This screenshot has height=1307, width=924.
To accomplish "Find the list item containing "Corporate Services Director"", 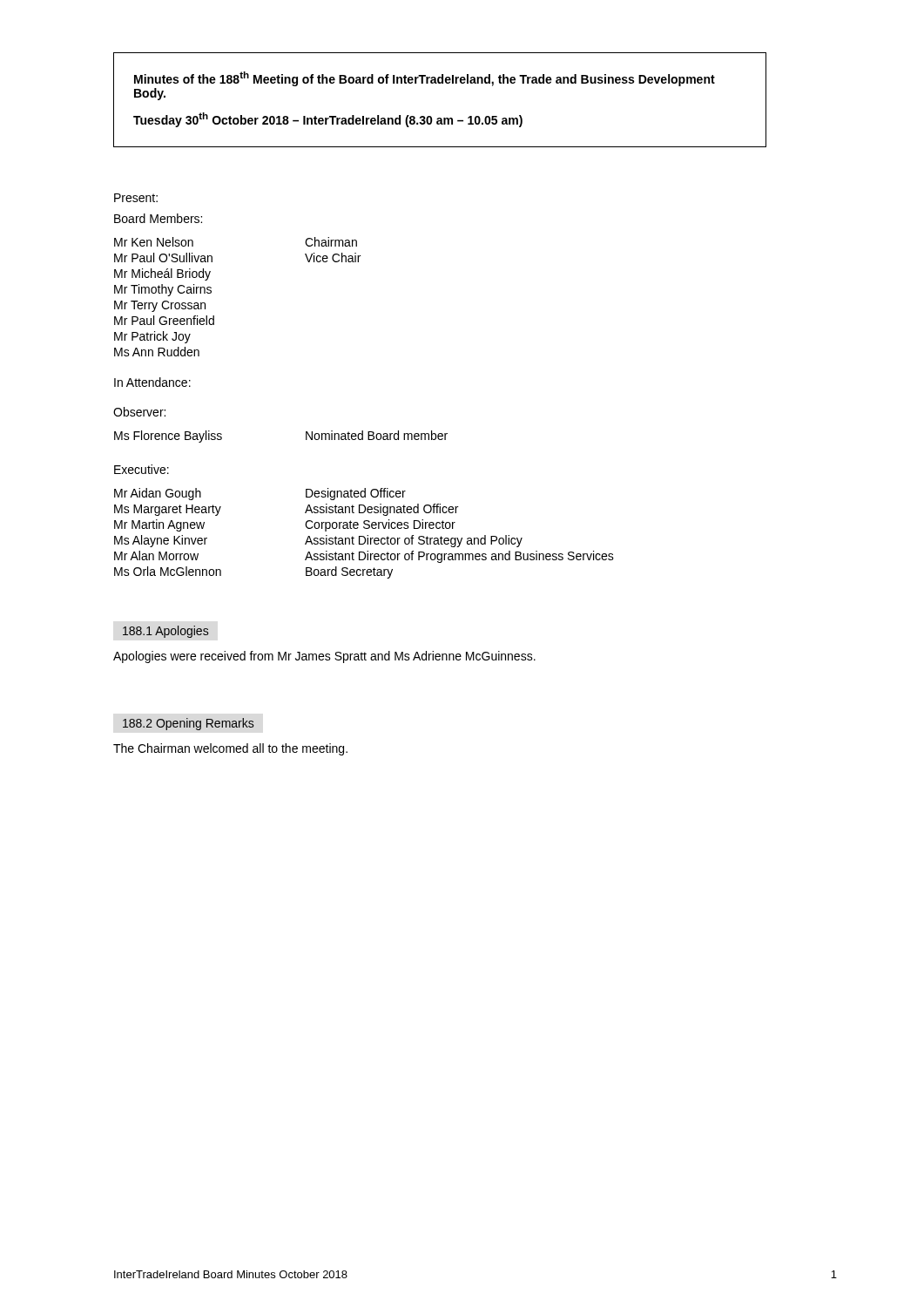I will click(x=380, y=525).
